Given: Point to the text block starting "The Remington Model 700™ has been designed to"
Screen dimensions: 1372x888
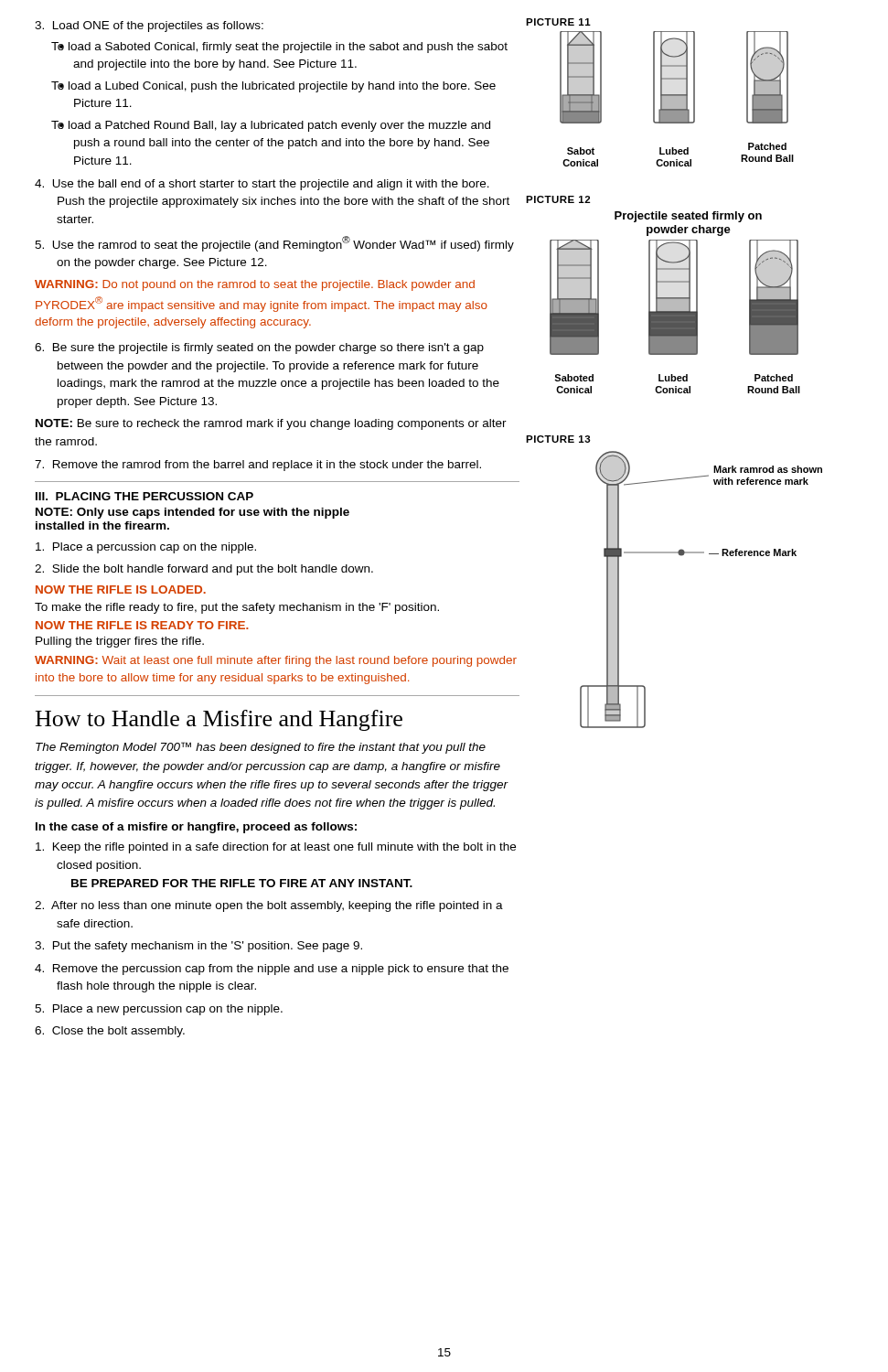Looking at the screenshot, I should [271, 775].
